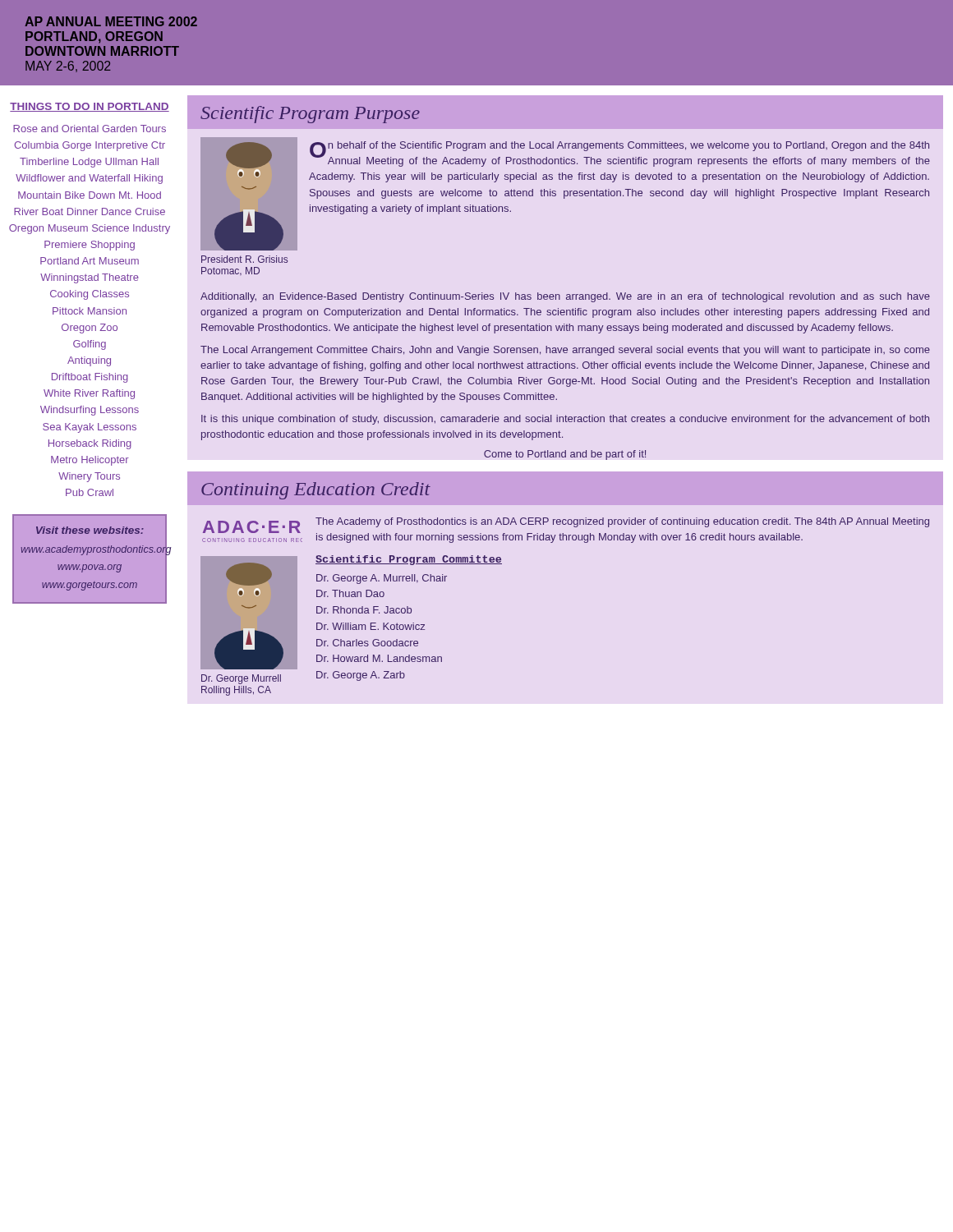Screen dimensions: 1232x953
Task: Select the list item that reads "Mountain Bike Down Mt. Hood"
Action: pos(90,195)
